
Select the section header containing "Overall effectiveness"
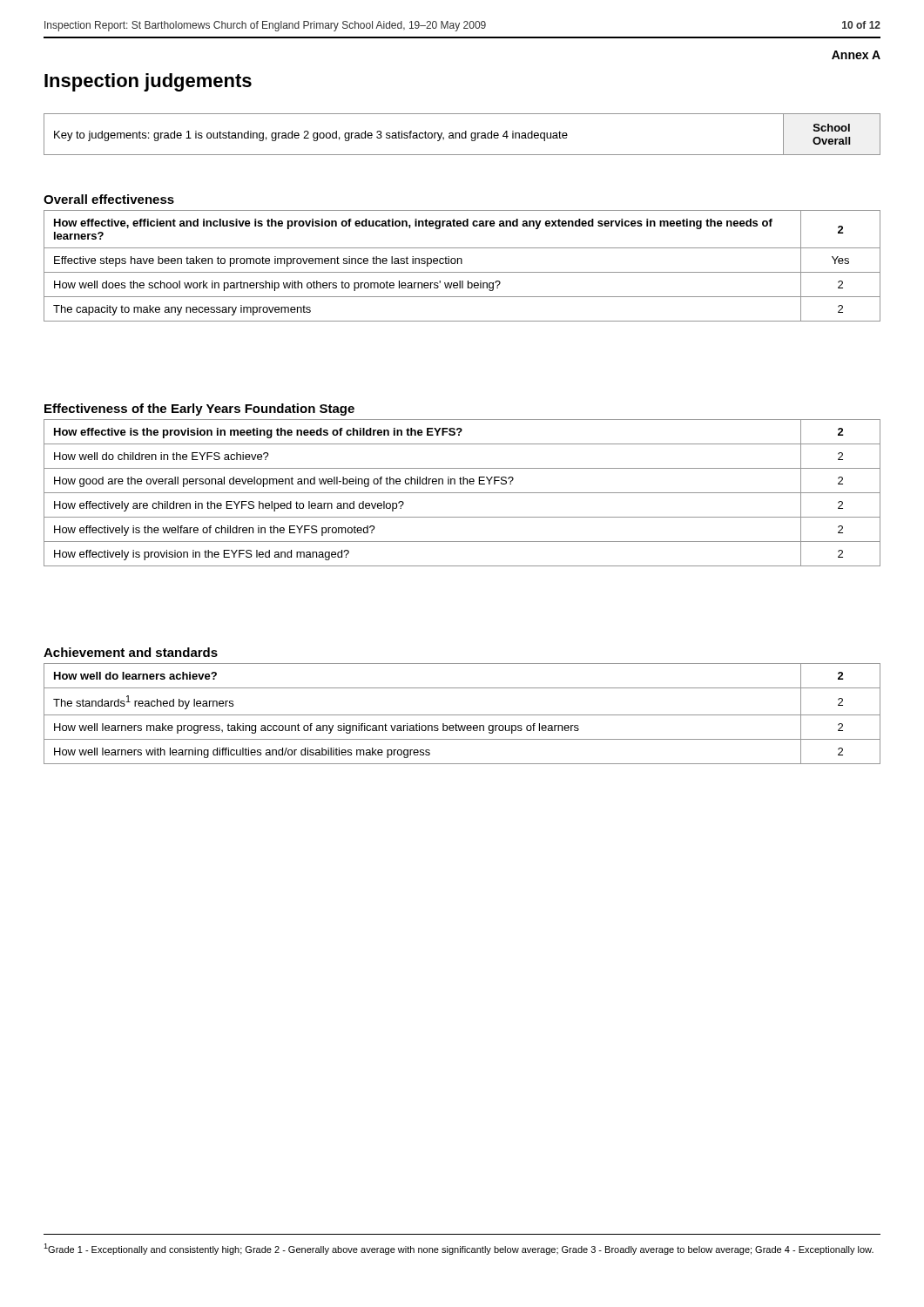tap(109, 199)
